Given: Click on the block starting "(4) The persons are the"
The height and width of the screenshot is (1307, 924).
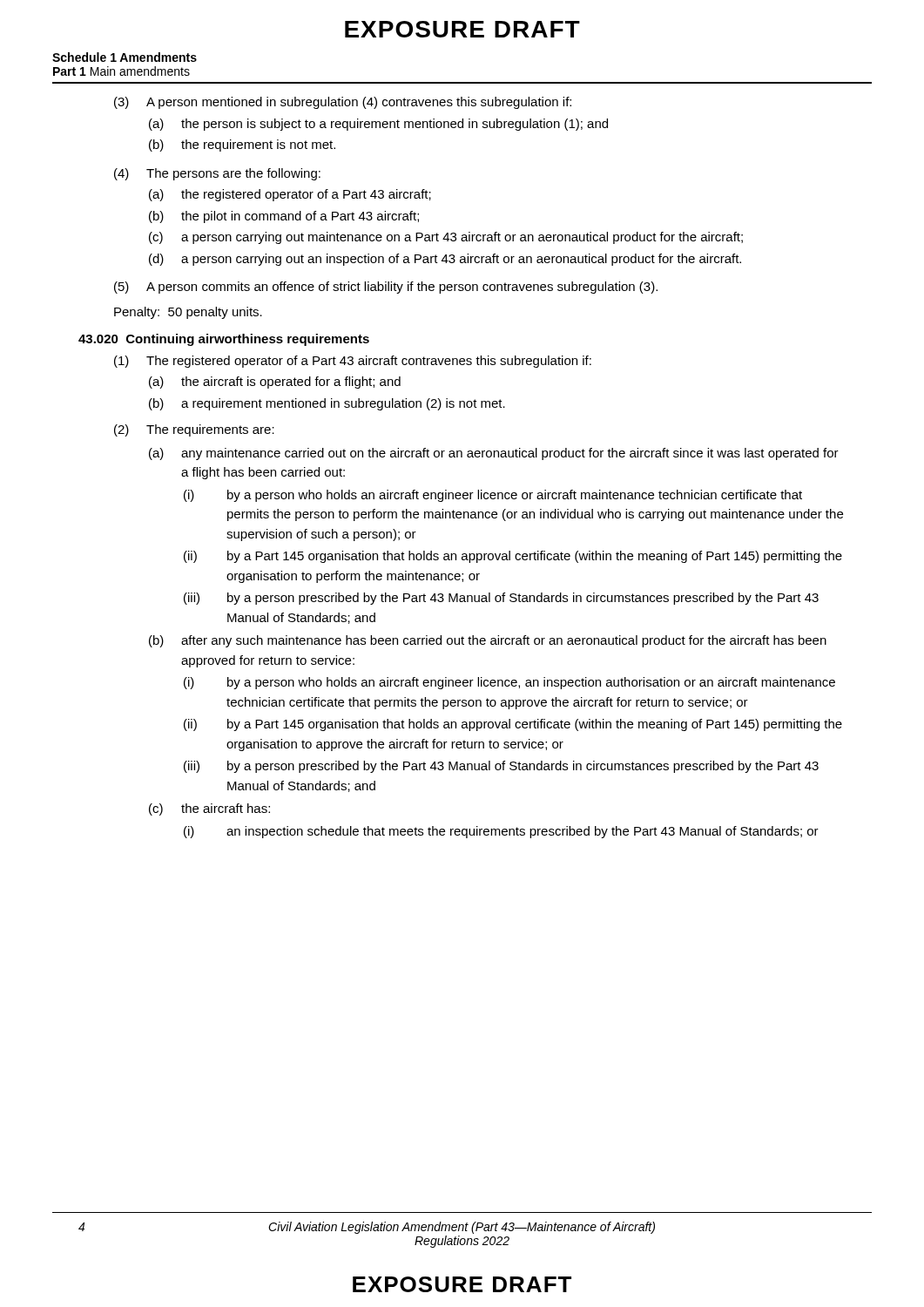Looking at the screenshot, I should coord(217,174).
